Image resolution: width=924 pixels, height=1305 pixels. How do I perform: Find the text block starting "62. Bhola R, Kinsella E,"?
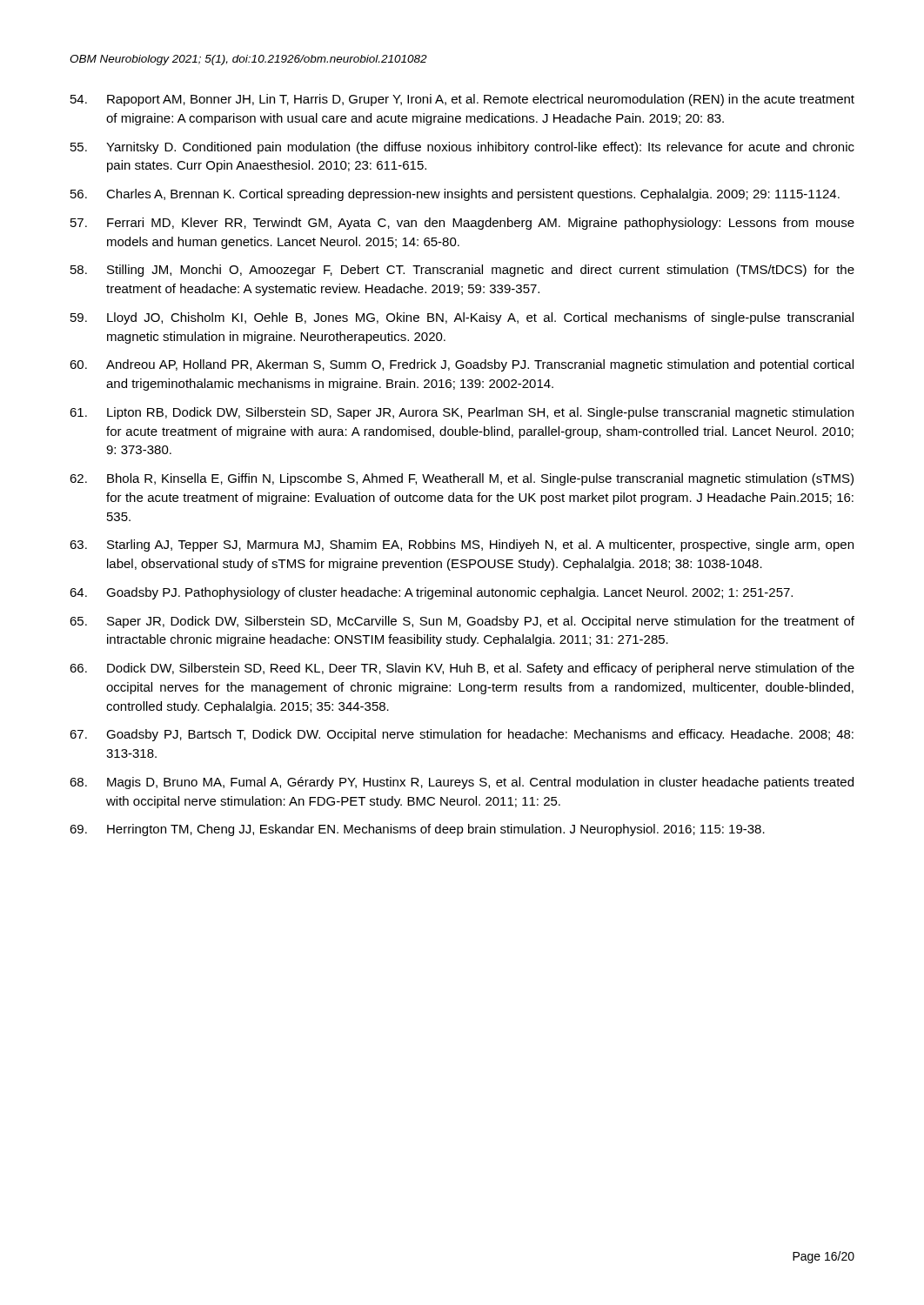(462, 497)
